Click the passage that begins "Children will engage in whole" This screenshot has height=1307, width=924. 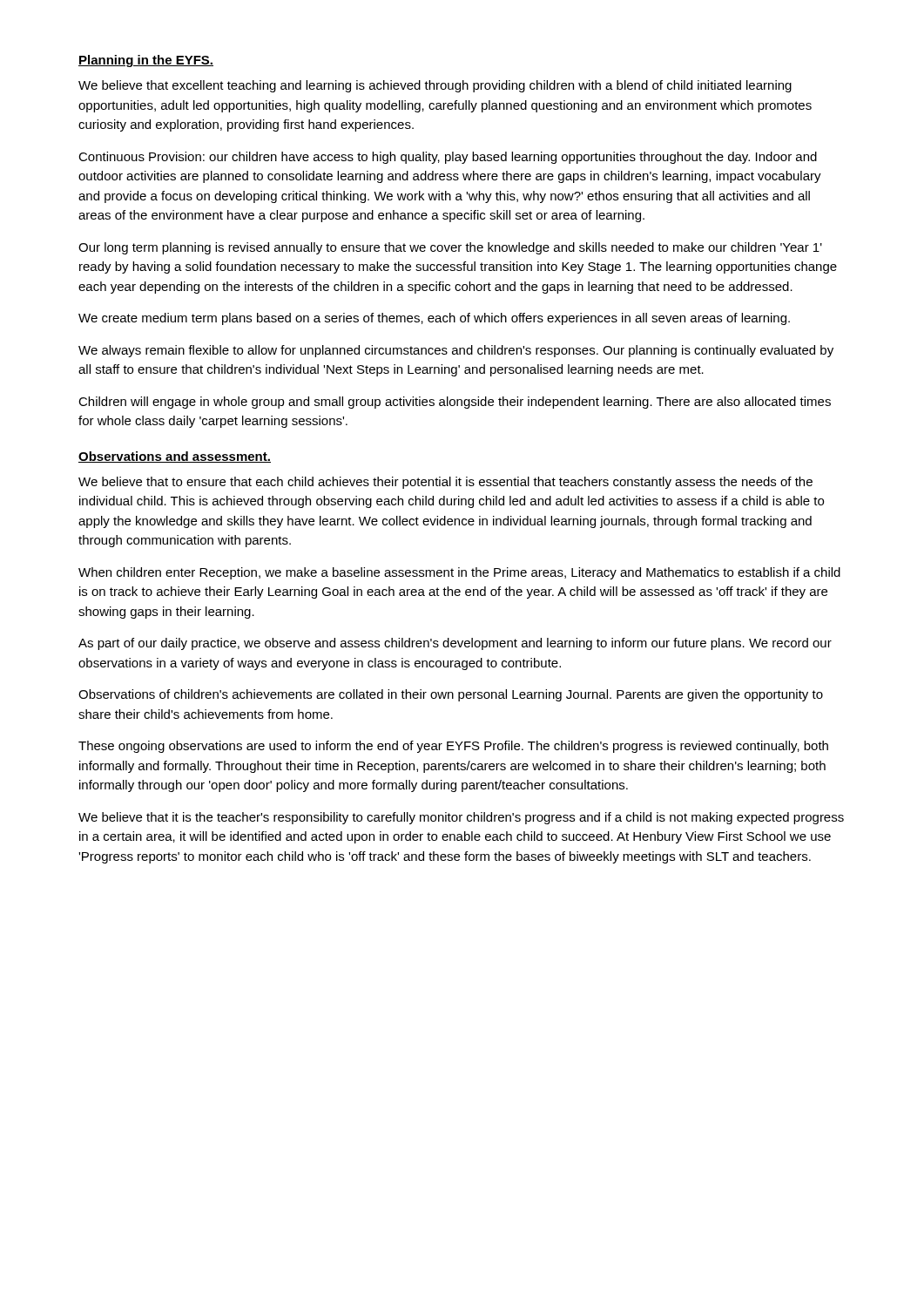[x=462, y=411]
